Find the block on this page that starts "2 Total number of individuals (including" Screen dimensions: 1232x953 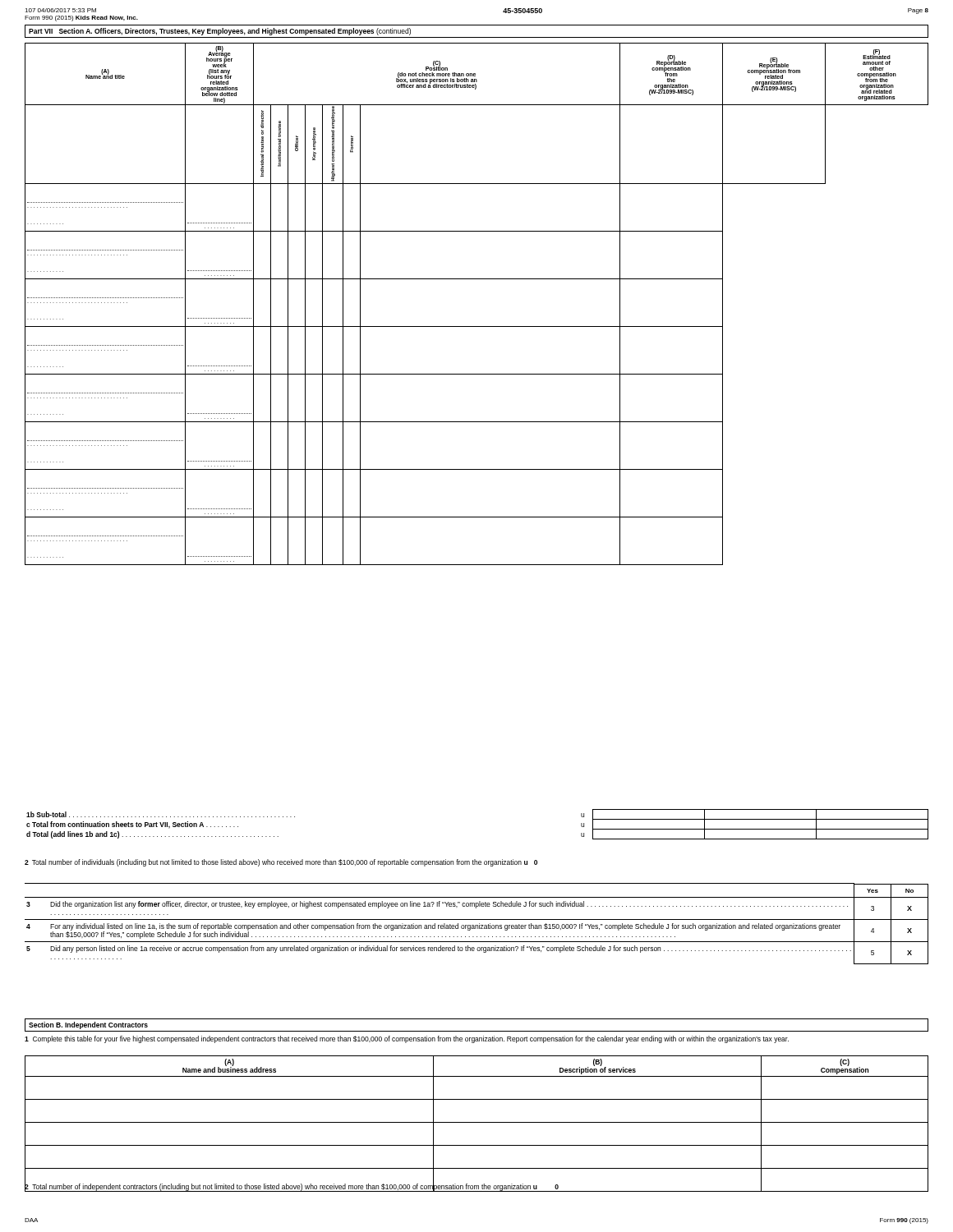476,862
